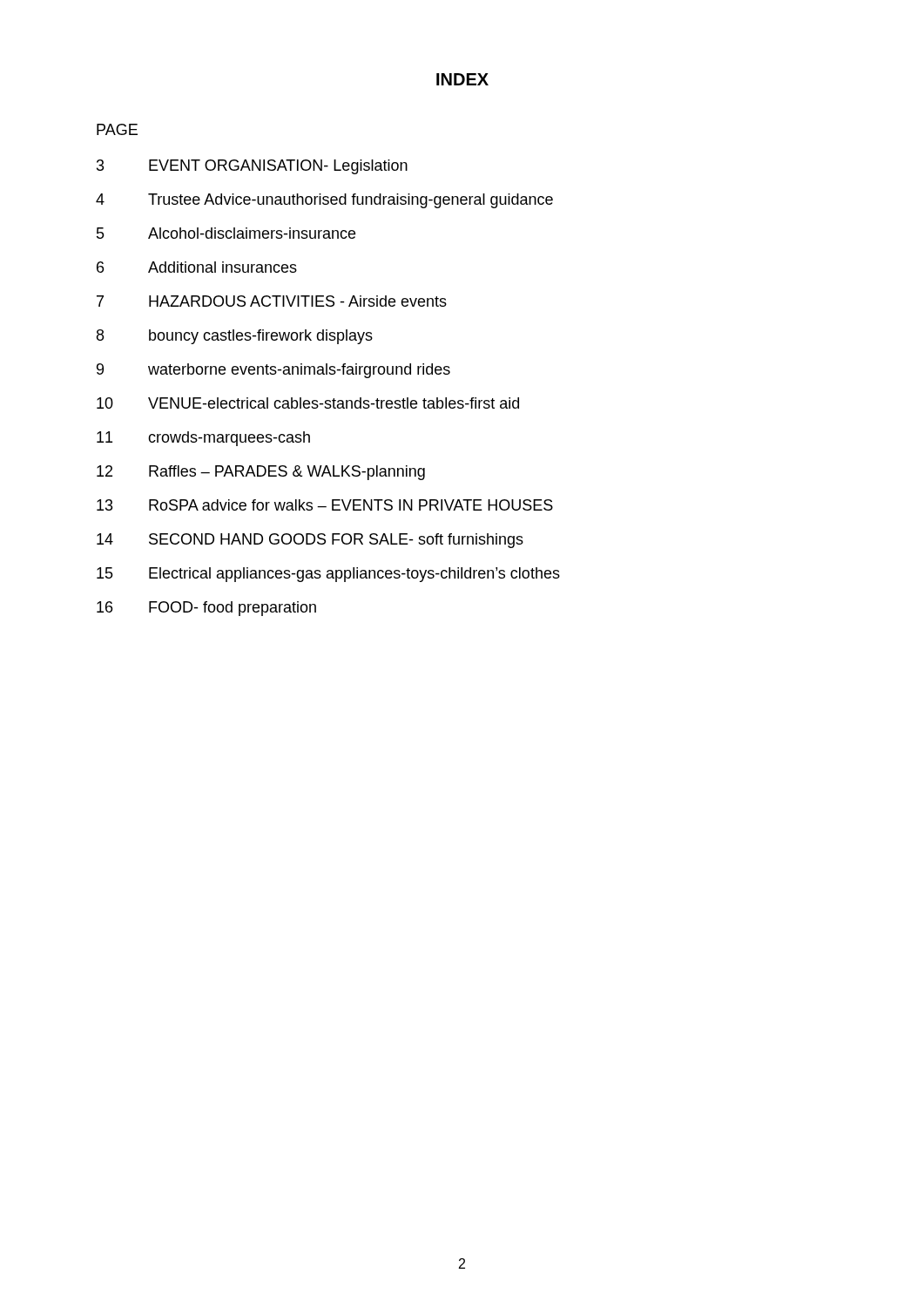
Task: Navigate to the text block starting "12 Raffles – PARADES & WALKS-planning"
Action: (261, 473)
